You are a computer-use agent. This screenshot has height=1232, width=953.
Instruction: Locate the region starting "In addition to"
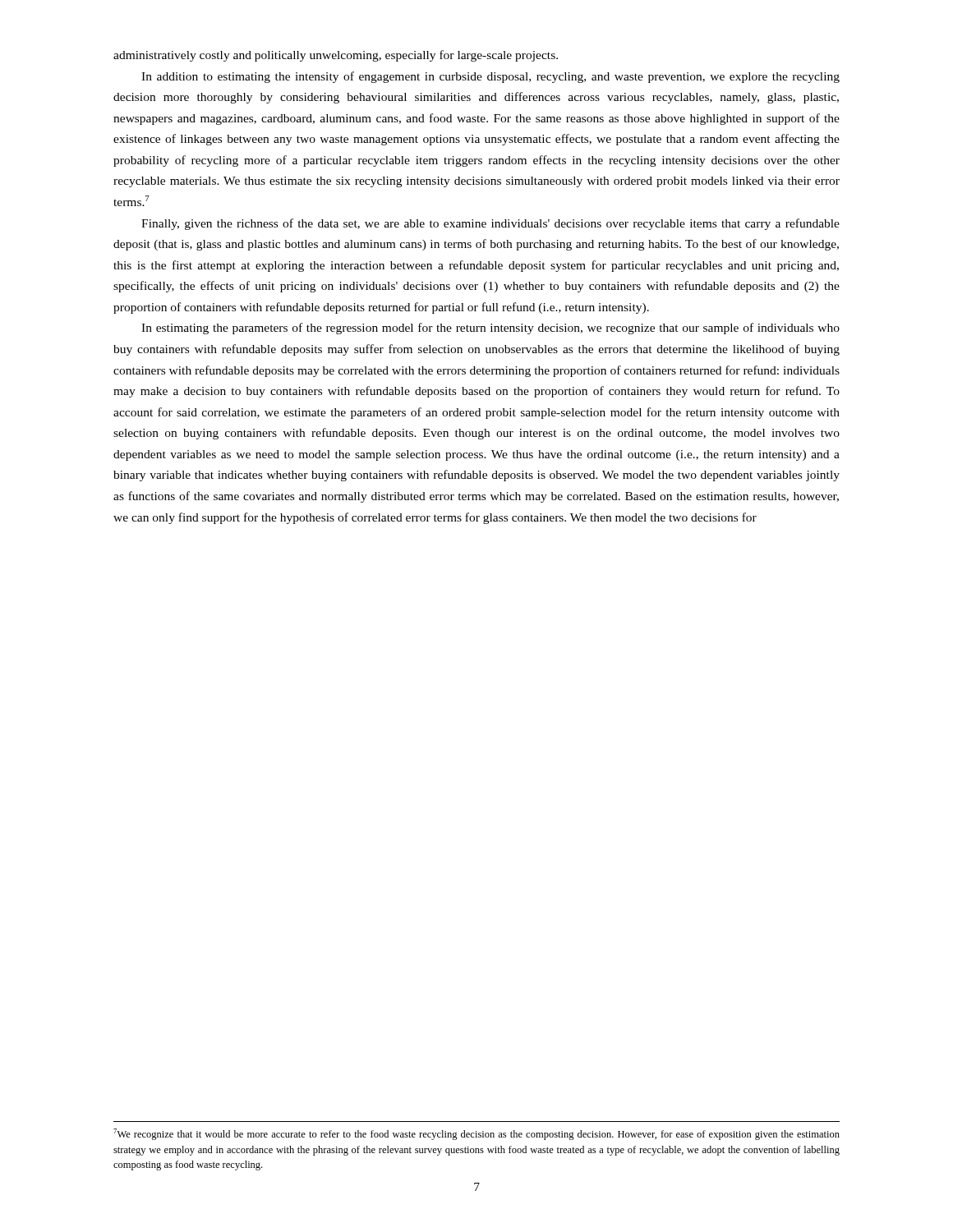(476, 139)
